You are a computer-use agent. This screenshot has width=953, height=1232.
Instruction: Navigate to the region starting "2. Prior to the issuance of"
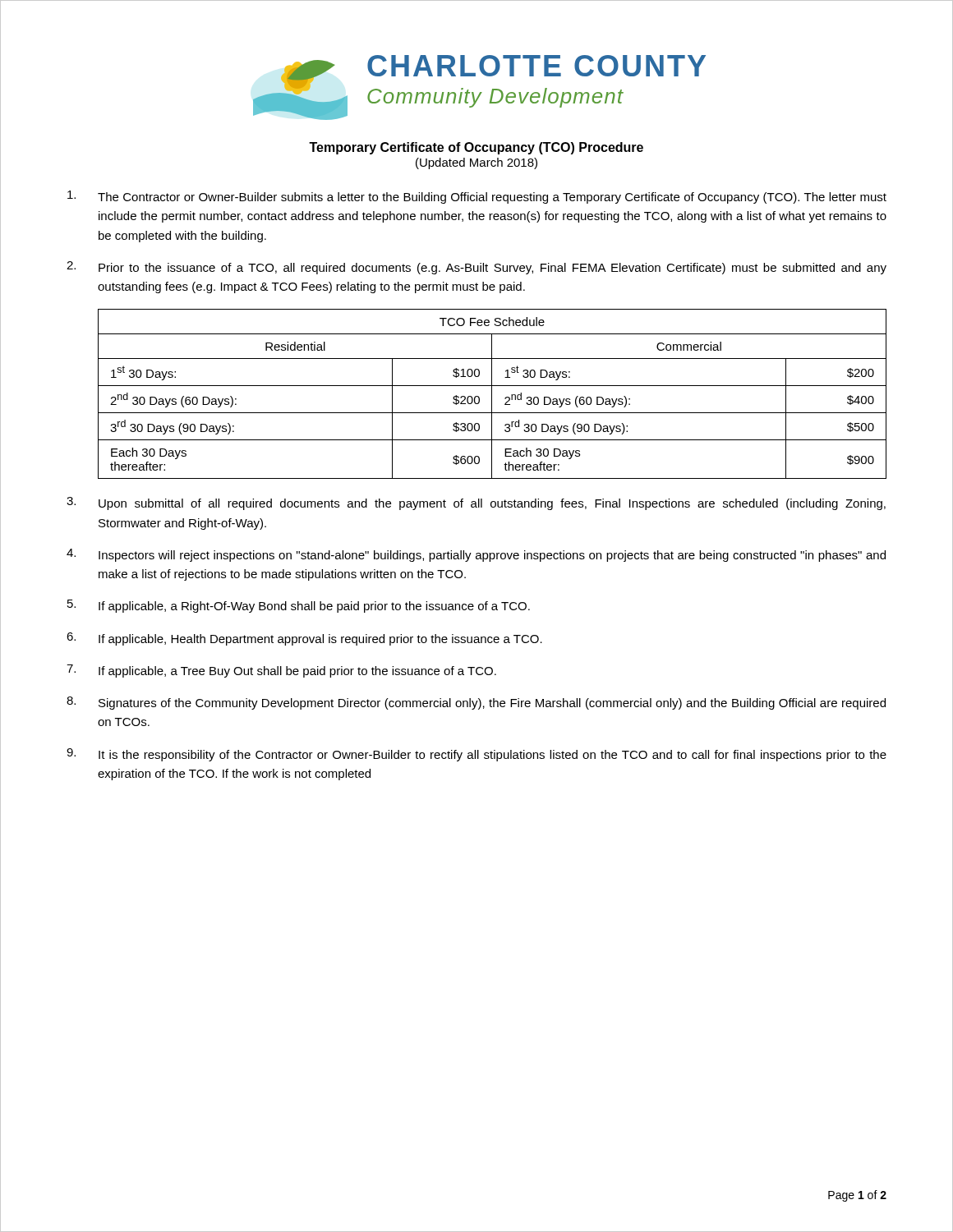click(476, 277)
